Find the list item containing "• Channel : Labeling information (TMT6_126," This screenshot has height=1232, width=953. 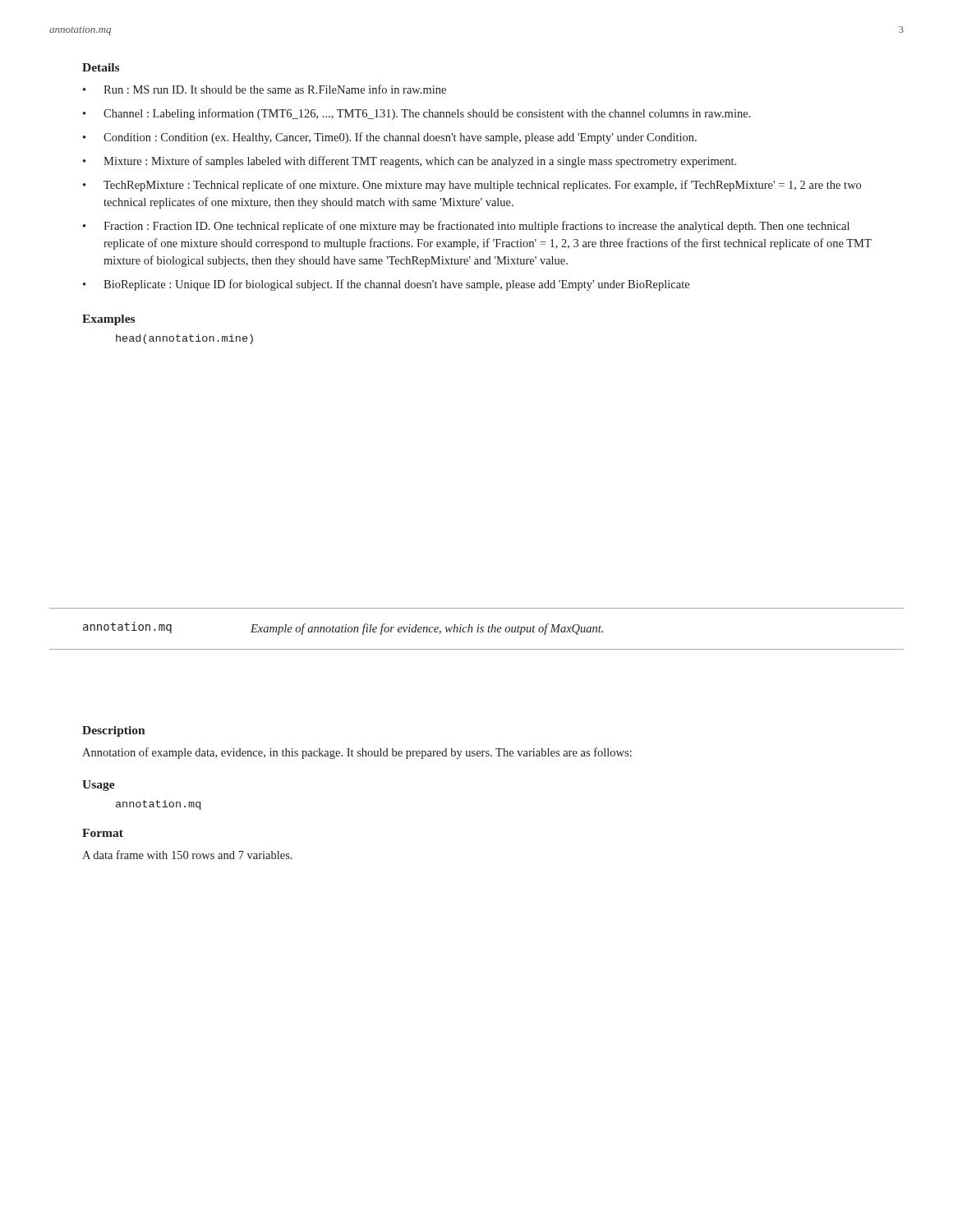[485, 114]
